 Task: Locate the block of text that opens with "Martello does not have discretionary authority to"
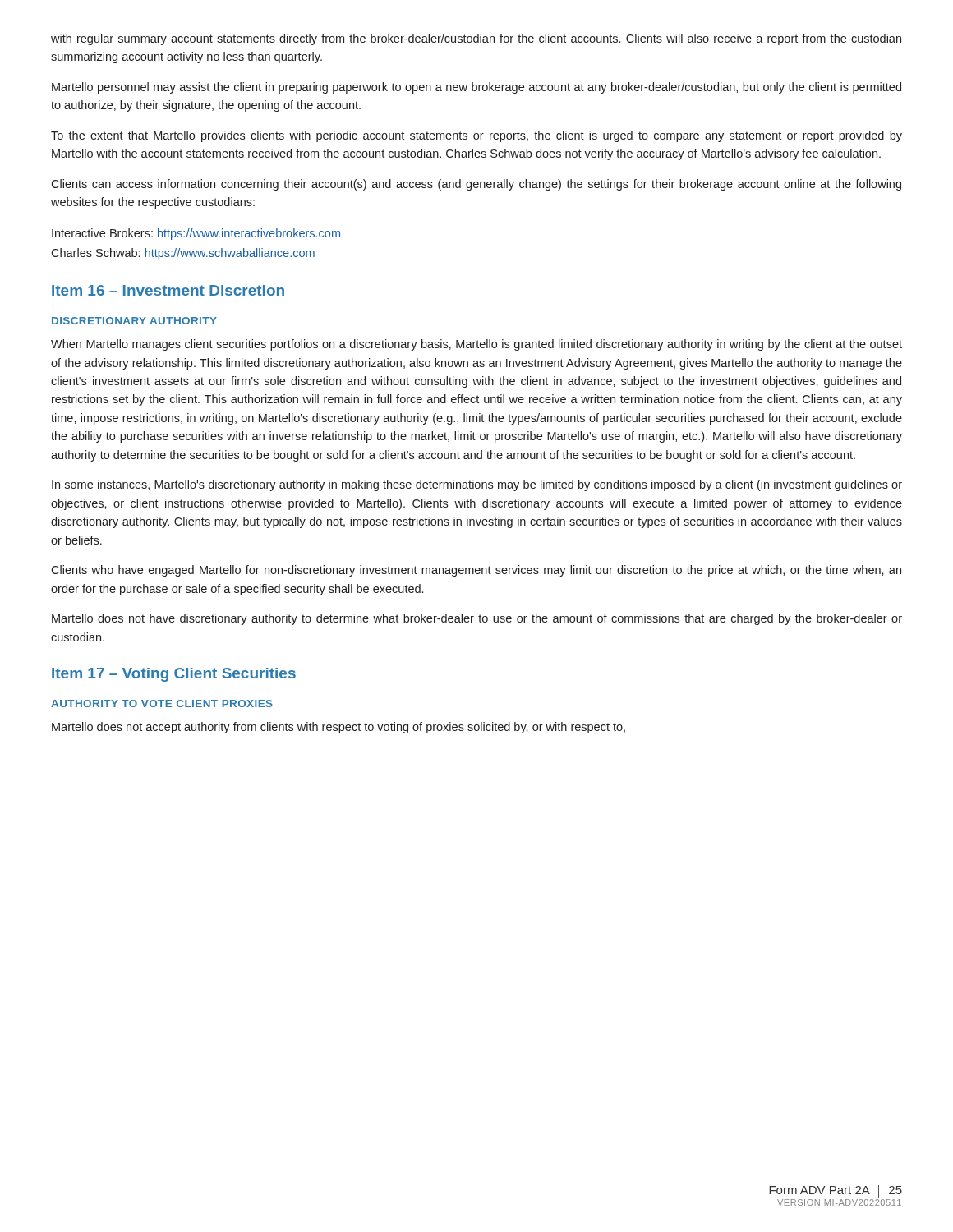[x=476, y=628]
